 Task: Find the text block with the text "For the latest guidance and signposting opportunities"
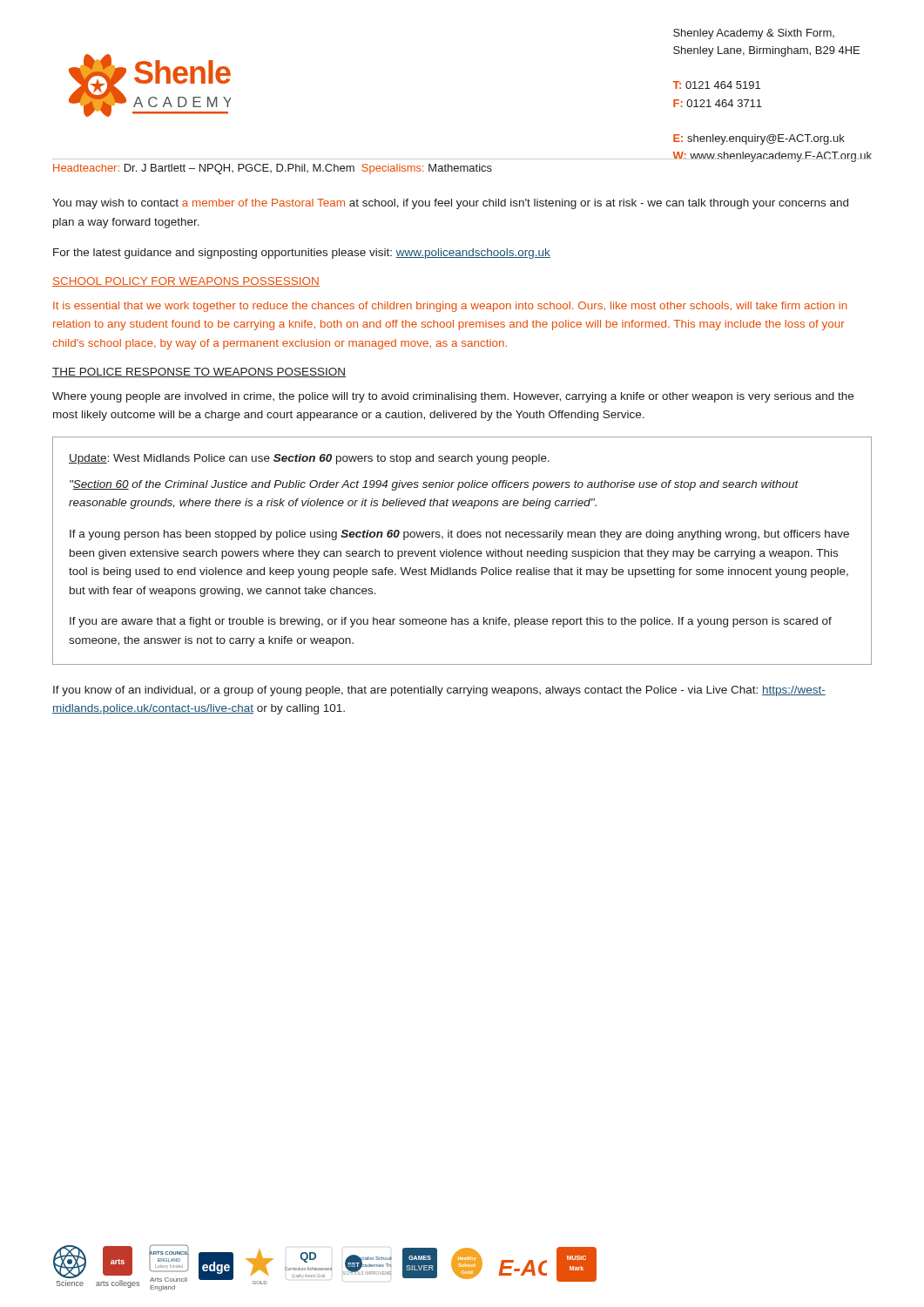(301, 252)
